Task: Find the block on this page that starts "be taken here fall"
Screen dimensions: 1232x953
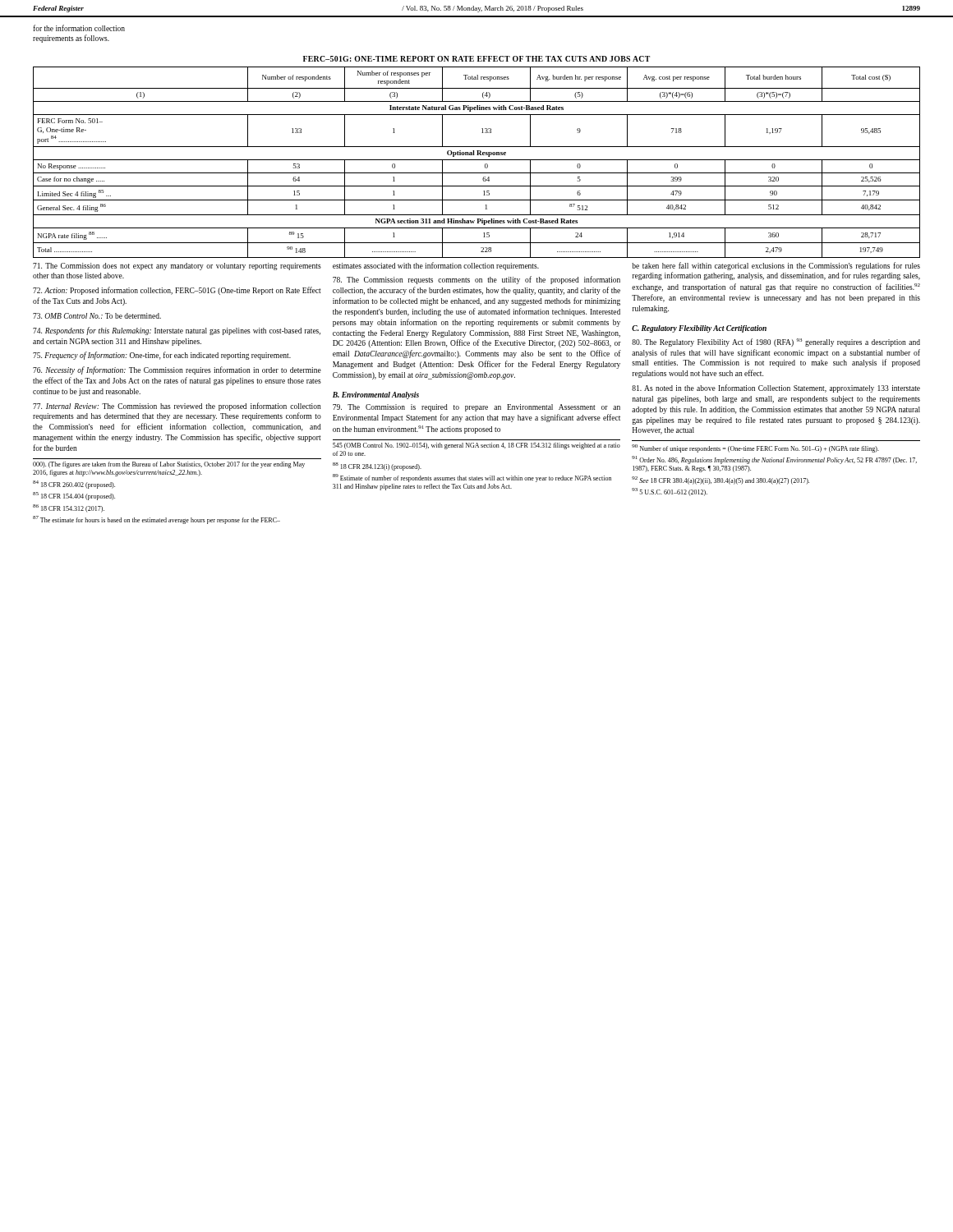Action: click(776, 287)
